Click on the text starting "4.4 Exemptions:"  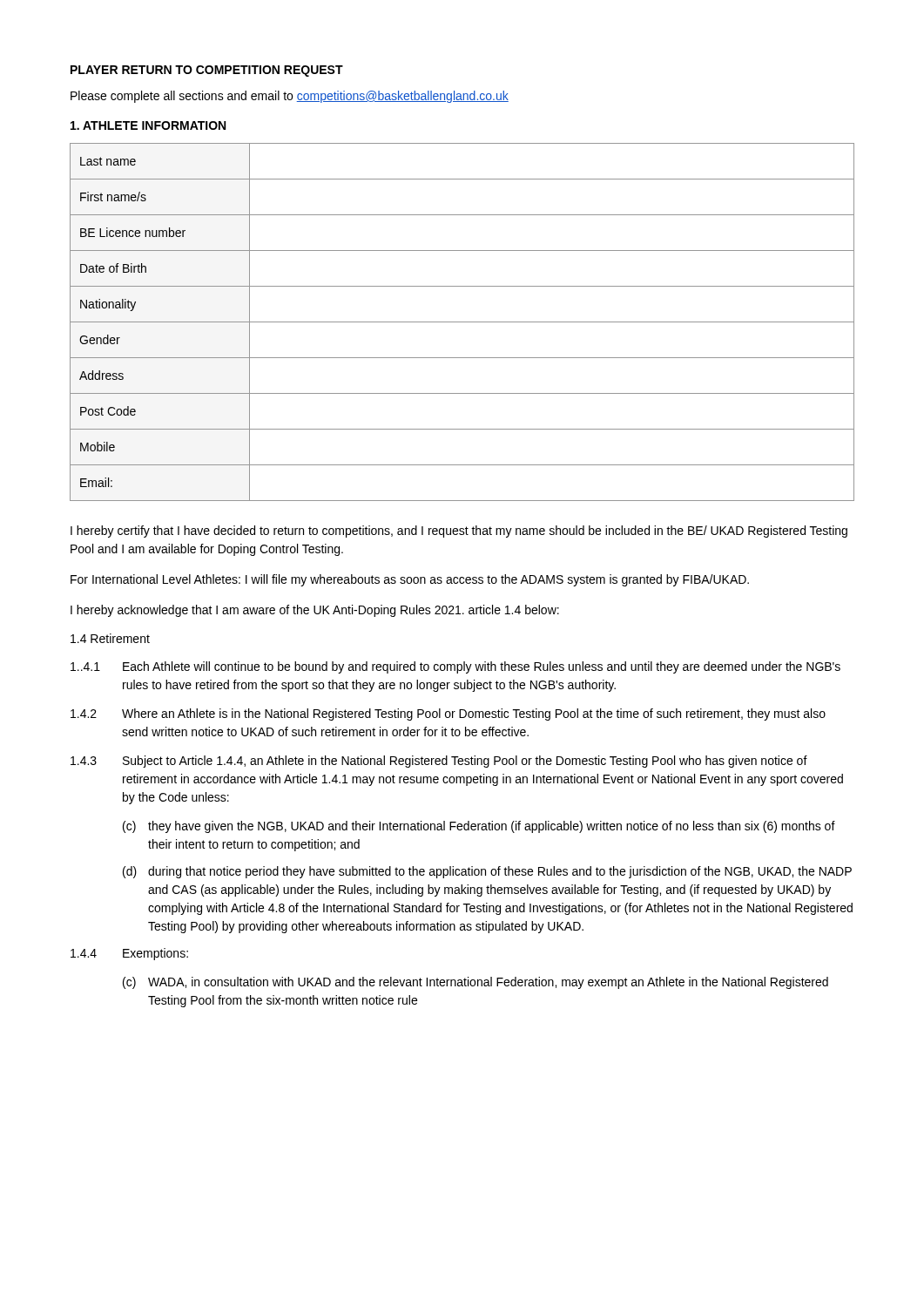click(x=129, y=954)
